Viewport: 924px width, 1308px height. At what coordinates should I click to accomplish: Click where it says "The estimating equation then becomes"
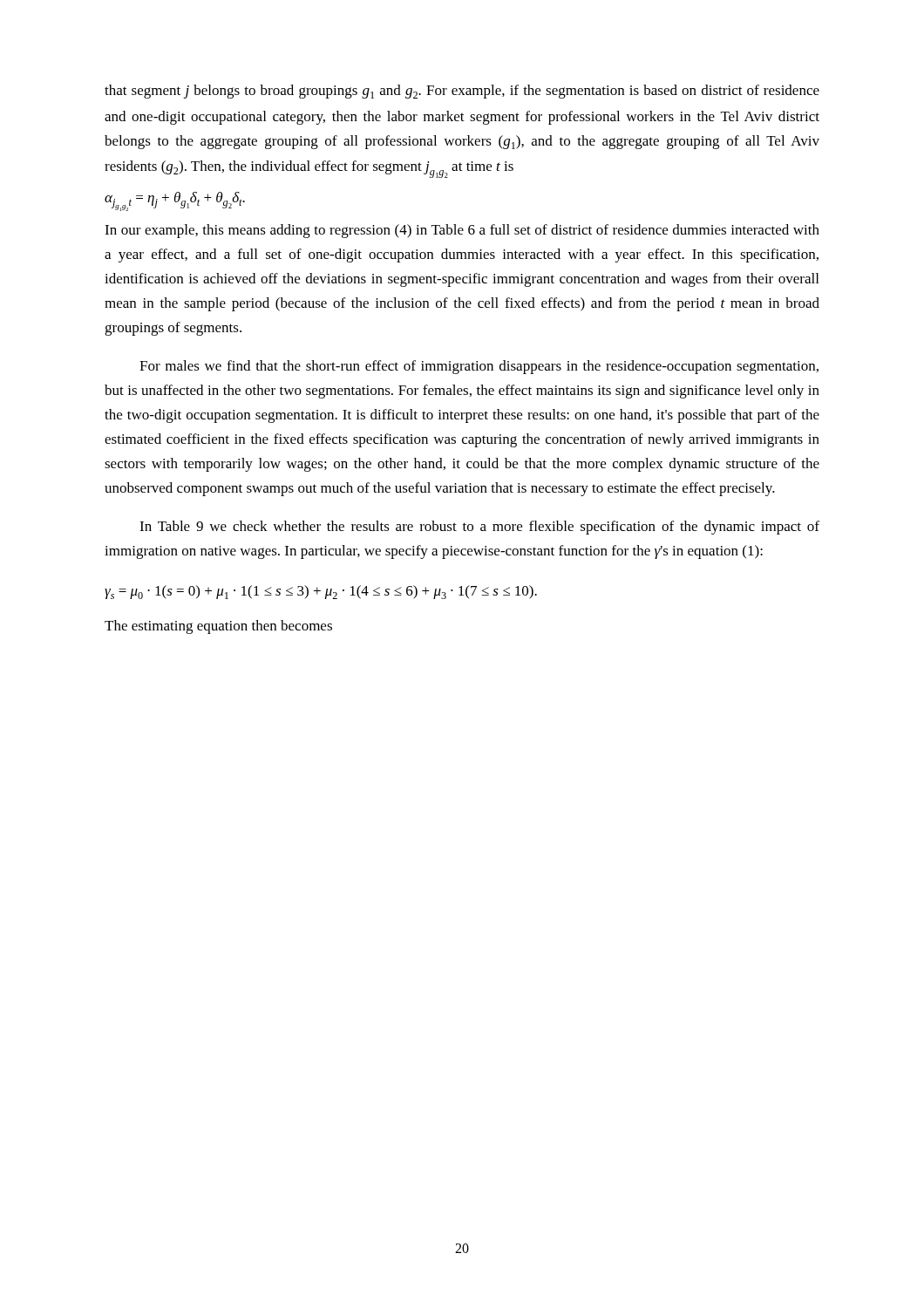point(219,625)
